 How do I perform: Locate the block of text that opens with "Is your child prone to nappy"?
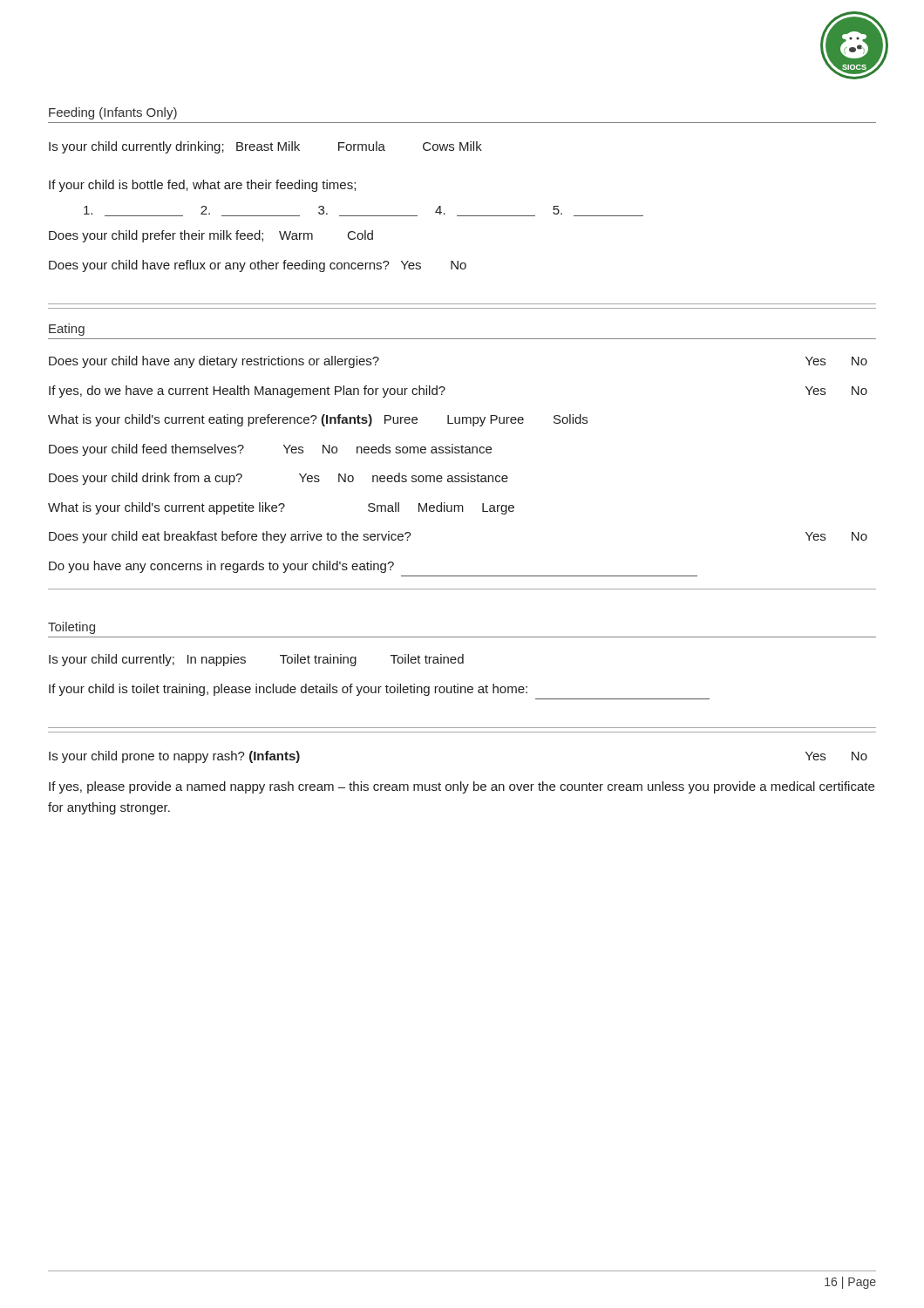pos(175,756)
